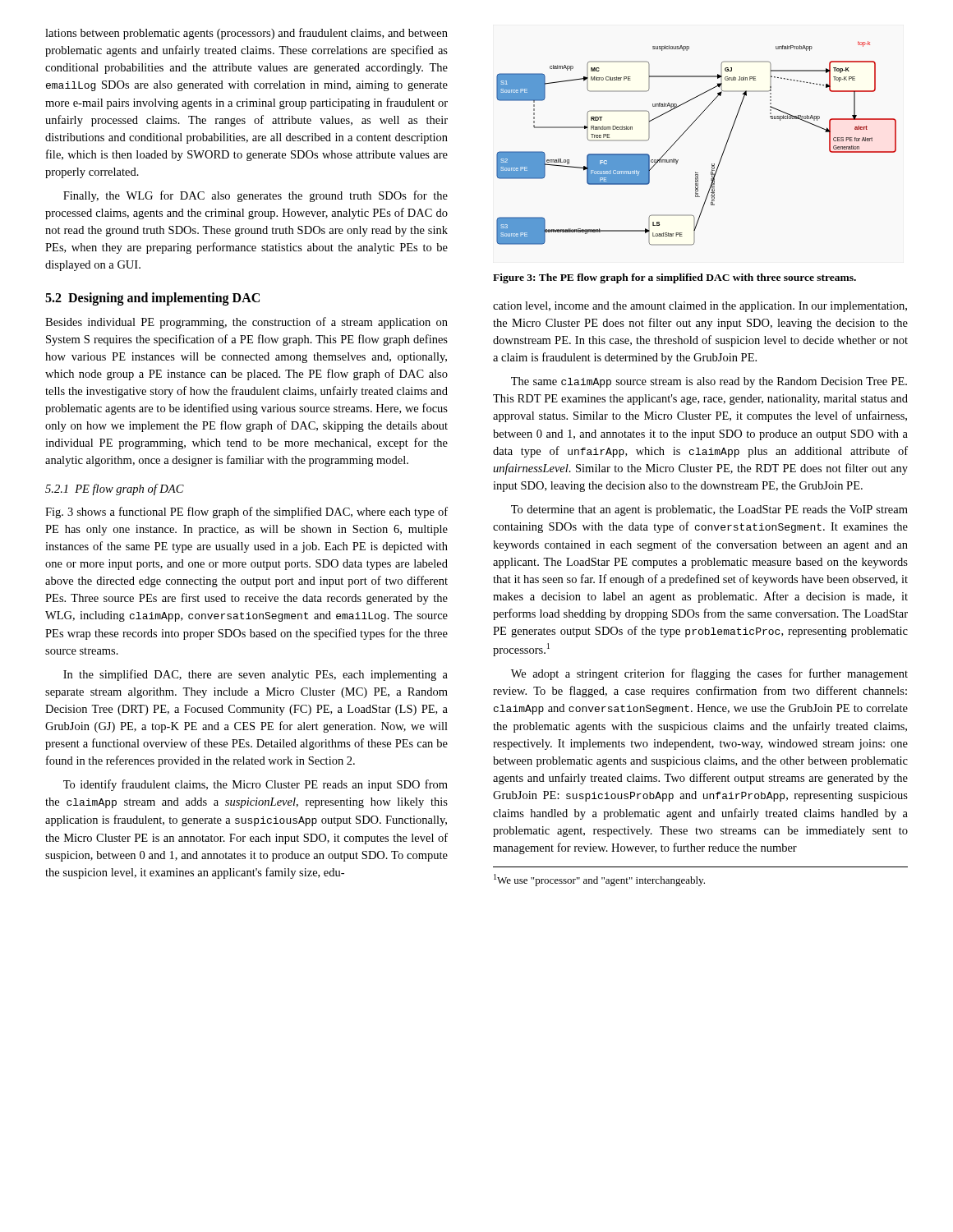The width and height of the screenshot is (953, 1232).
Task: Locate the region starting "5.2.1 PE flow graph of DAC"
Action: pos(114,489)
